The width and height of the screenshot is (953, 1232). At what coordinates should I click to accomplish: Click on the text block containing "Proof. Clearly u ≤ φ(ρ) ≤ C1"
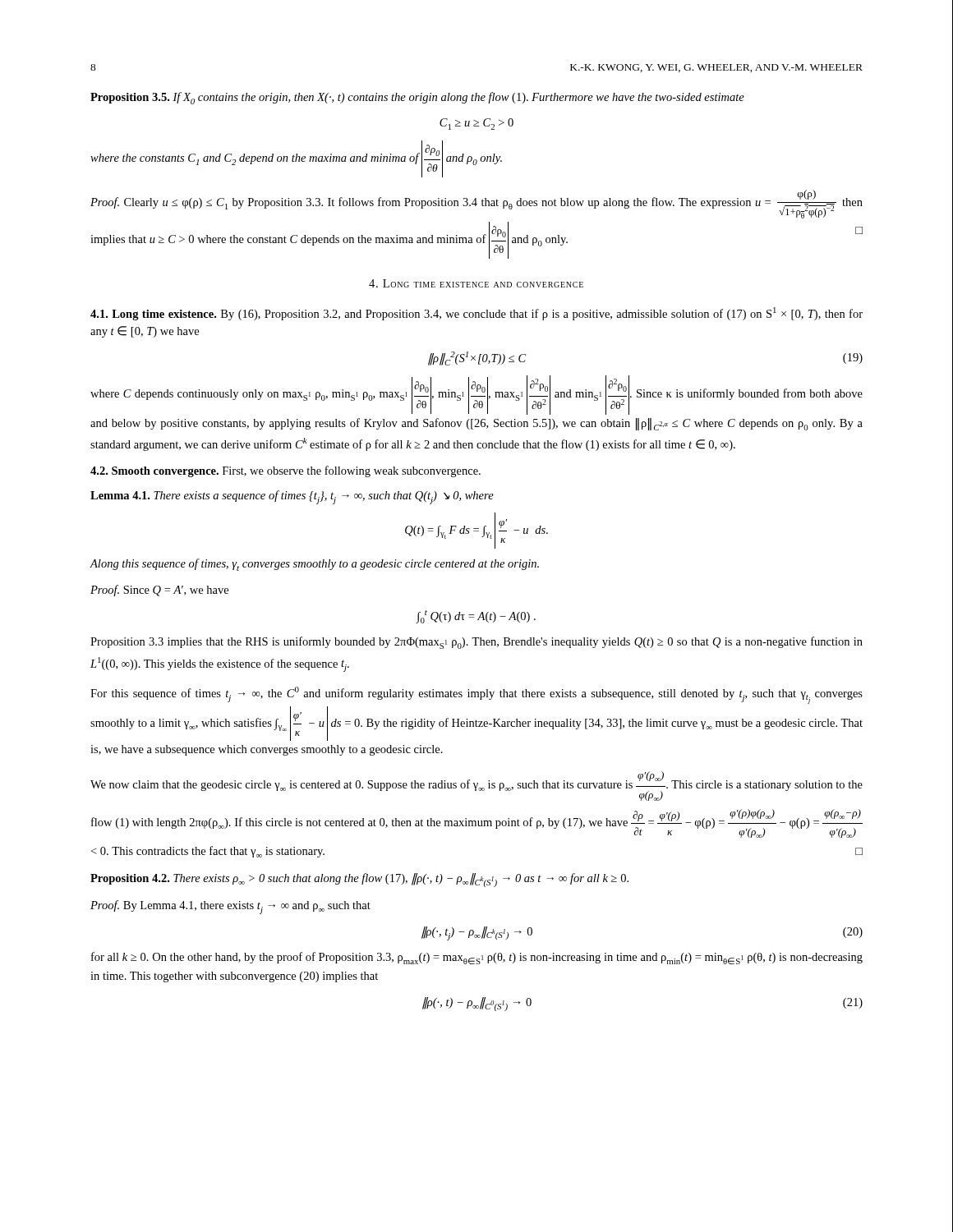coord(476,222)
